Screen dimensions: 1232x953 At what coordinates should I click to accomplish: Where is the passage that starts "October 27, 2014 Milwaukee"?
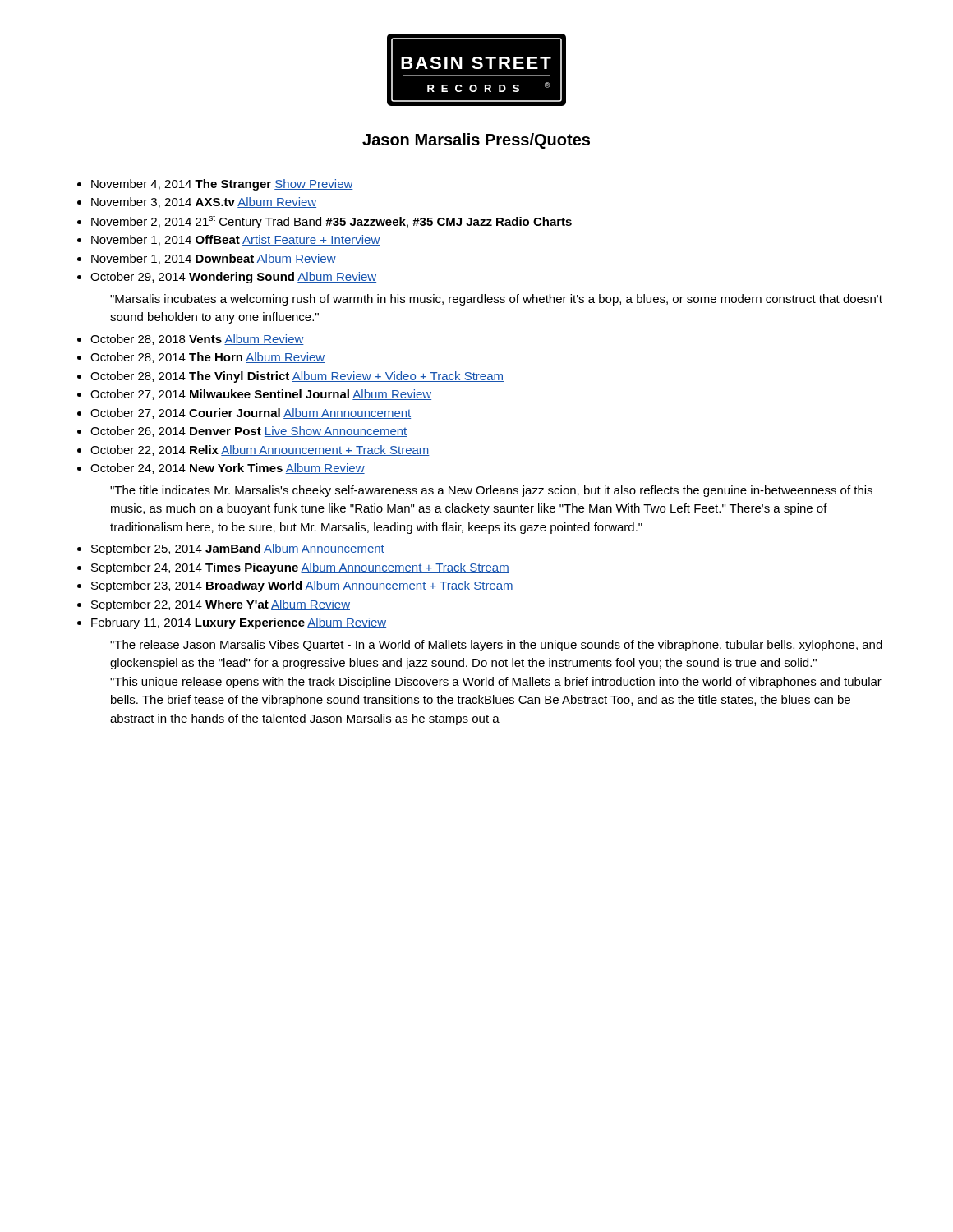[x=261, y=395]
